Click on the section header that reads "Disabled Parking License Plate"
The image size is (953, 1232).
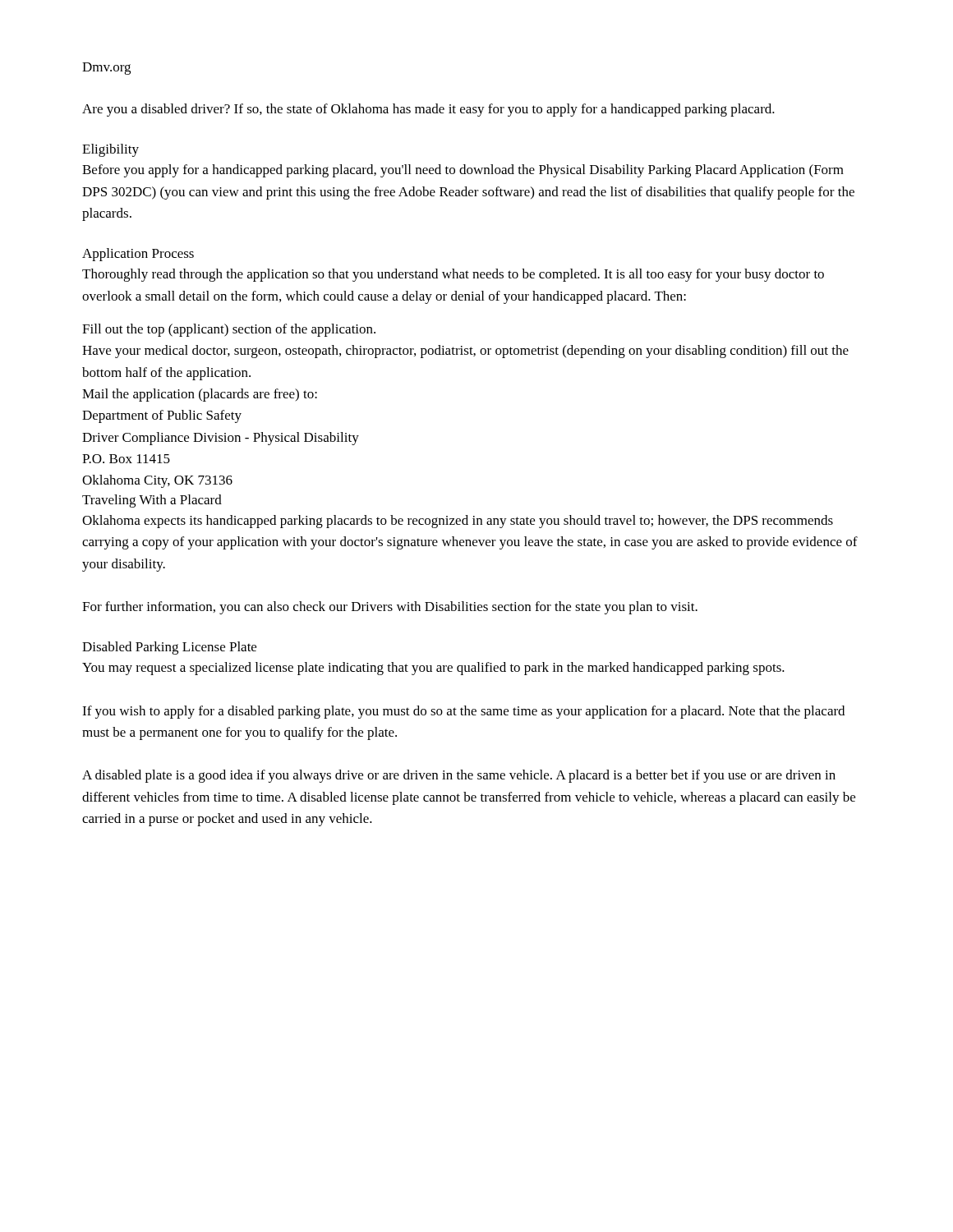(x=170, y=647)
